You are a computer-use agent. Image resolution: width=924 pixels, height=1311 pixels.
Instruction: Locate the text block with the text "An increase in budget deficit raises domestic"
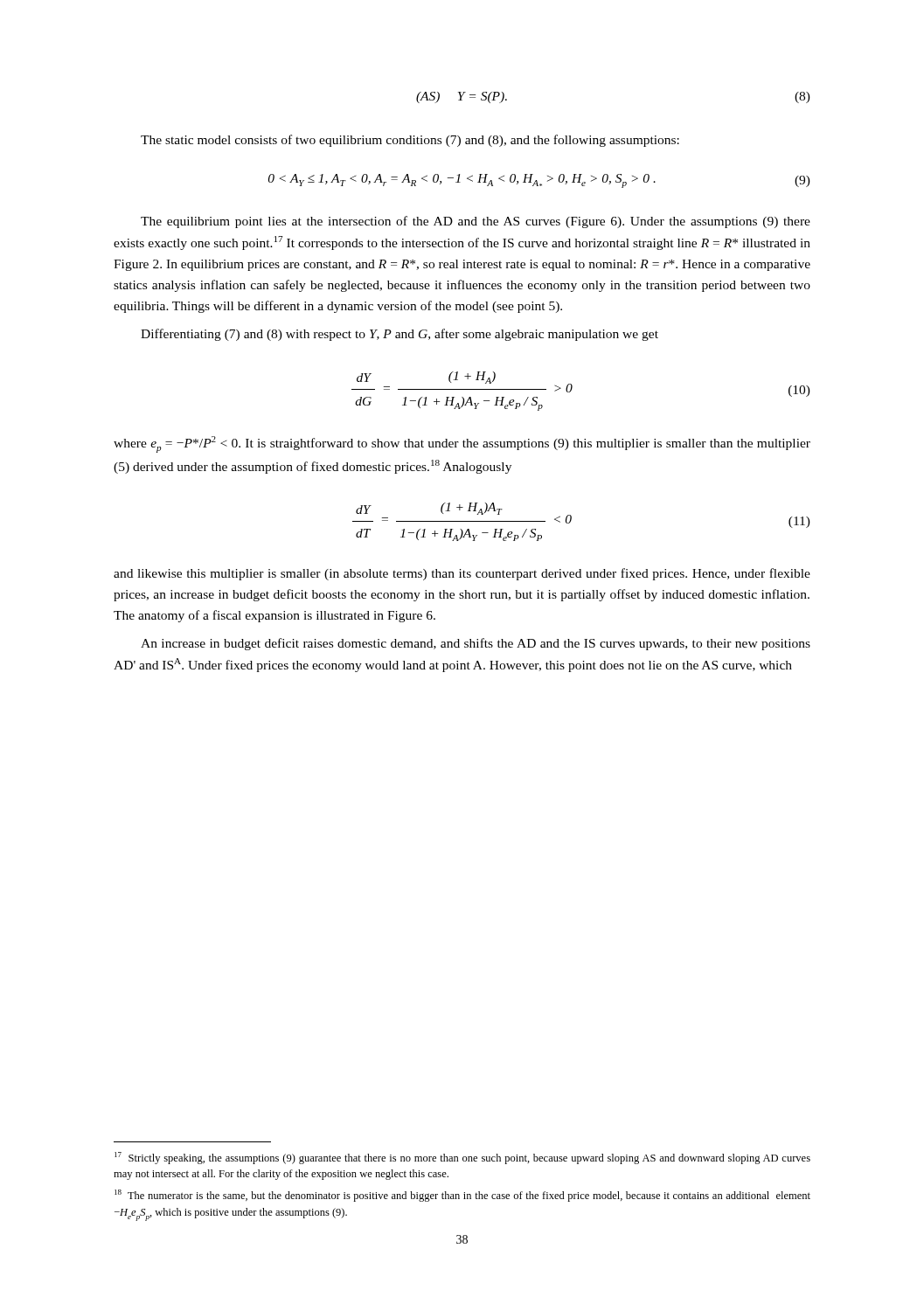click(462, 654)
